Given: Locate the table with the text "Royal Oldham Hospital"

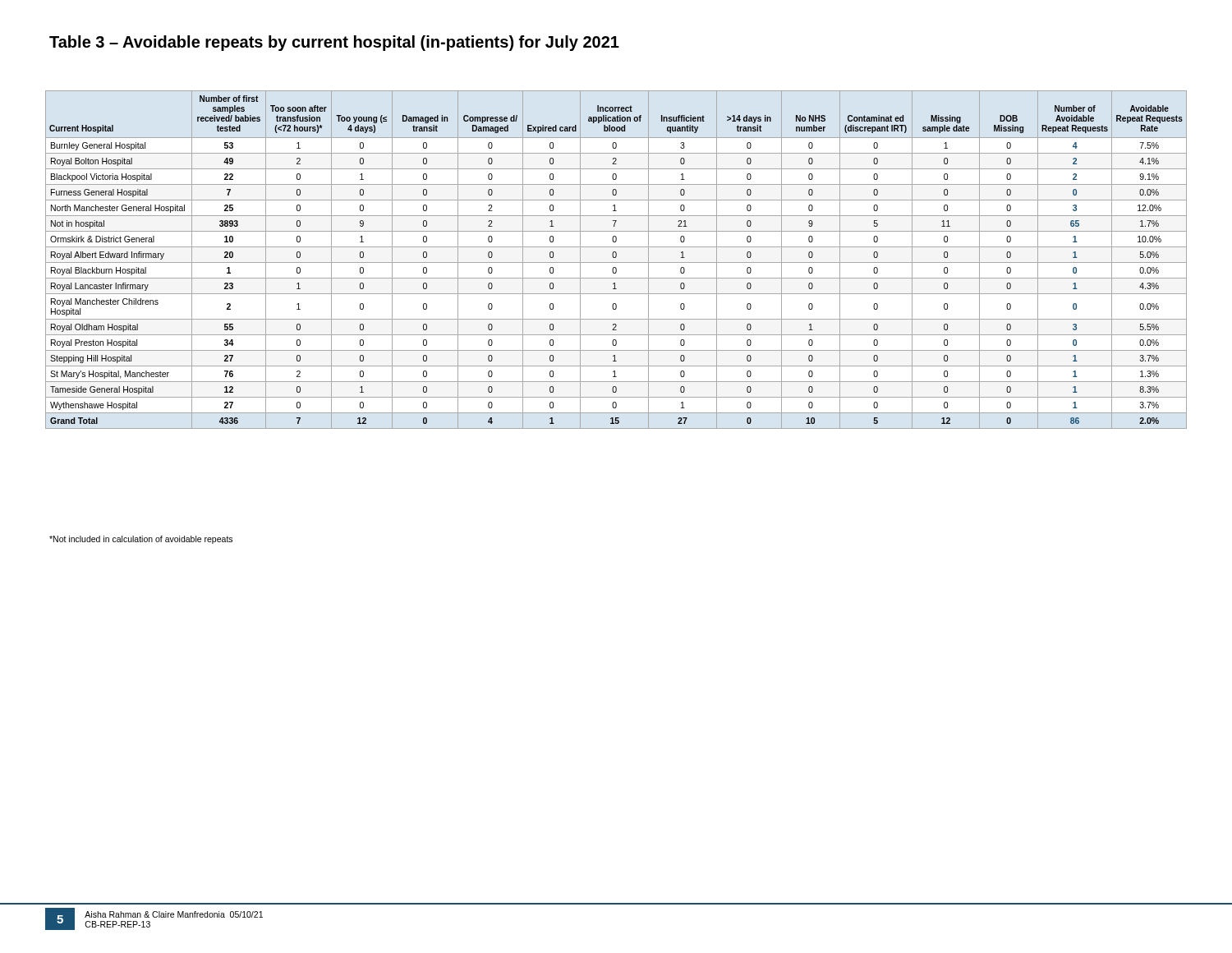Looking at the screenshot, I should [x=616, y=260].
